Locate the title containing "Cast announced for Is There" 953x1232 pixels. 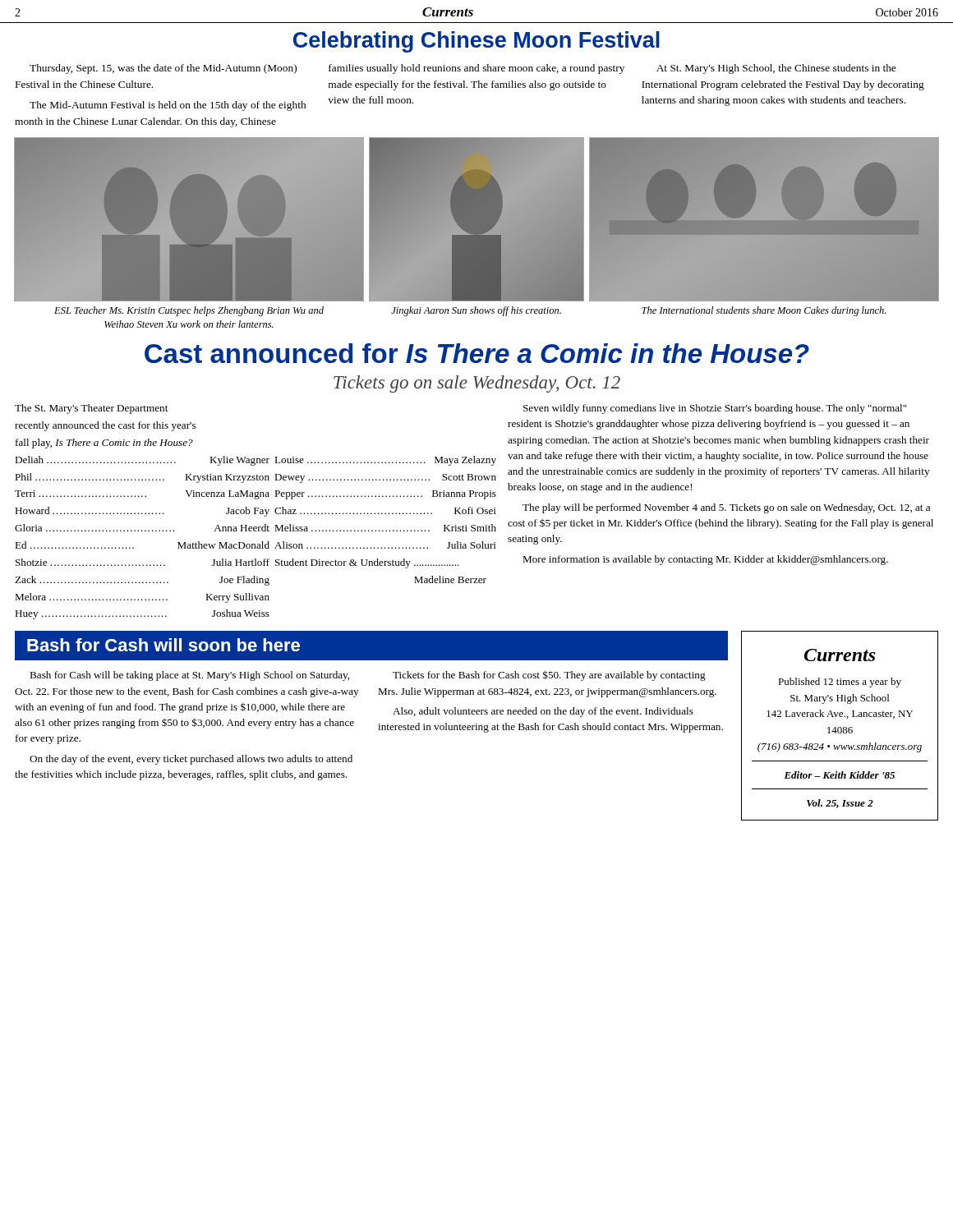coord(476,354)
